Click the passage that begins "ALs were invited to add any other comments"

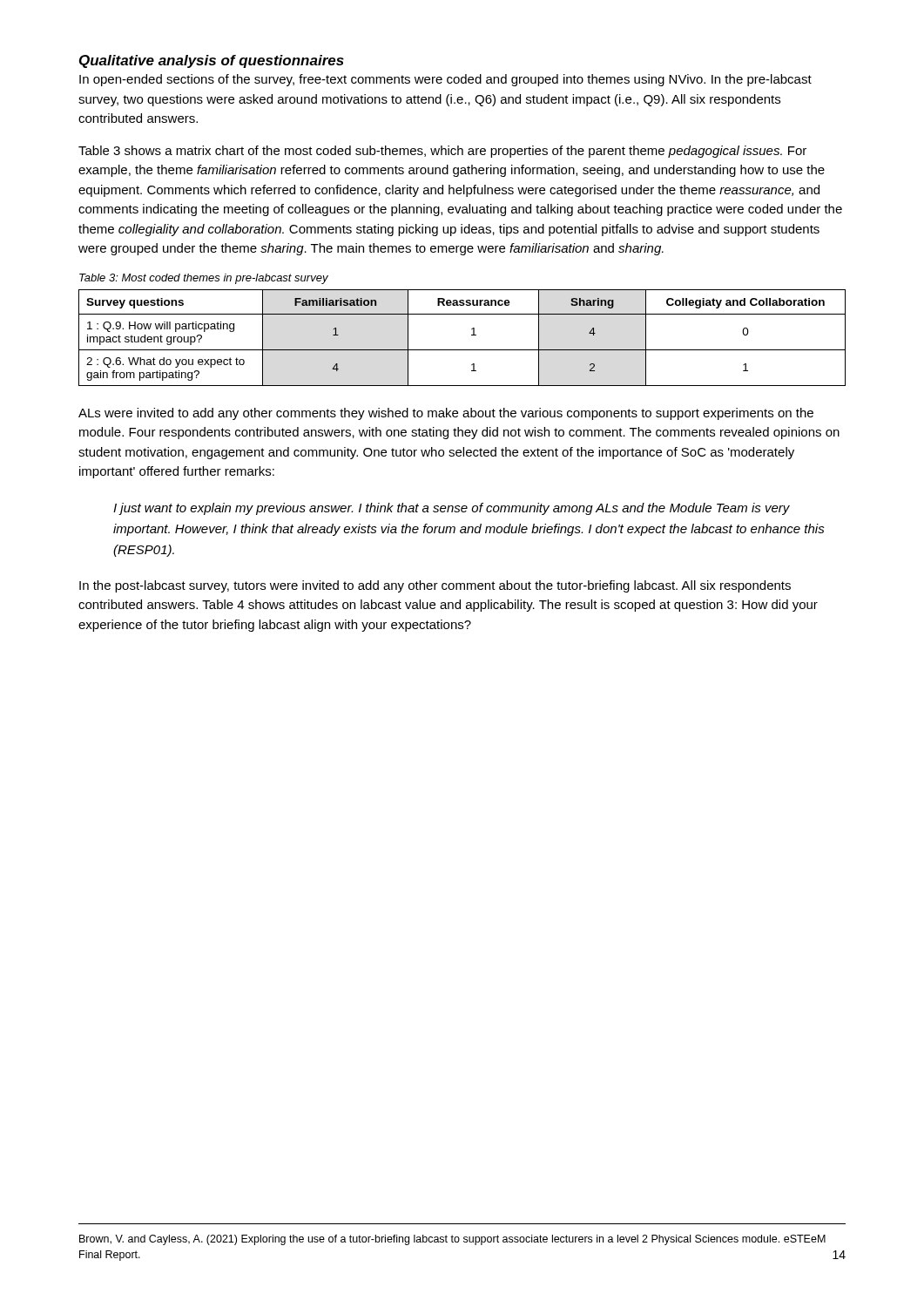(459, 442)
